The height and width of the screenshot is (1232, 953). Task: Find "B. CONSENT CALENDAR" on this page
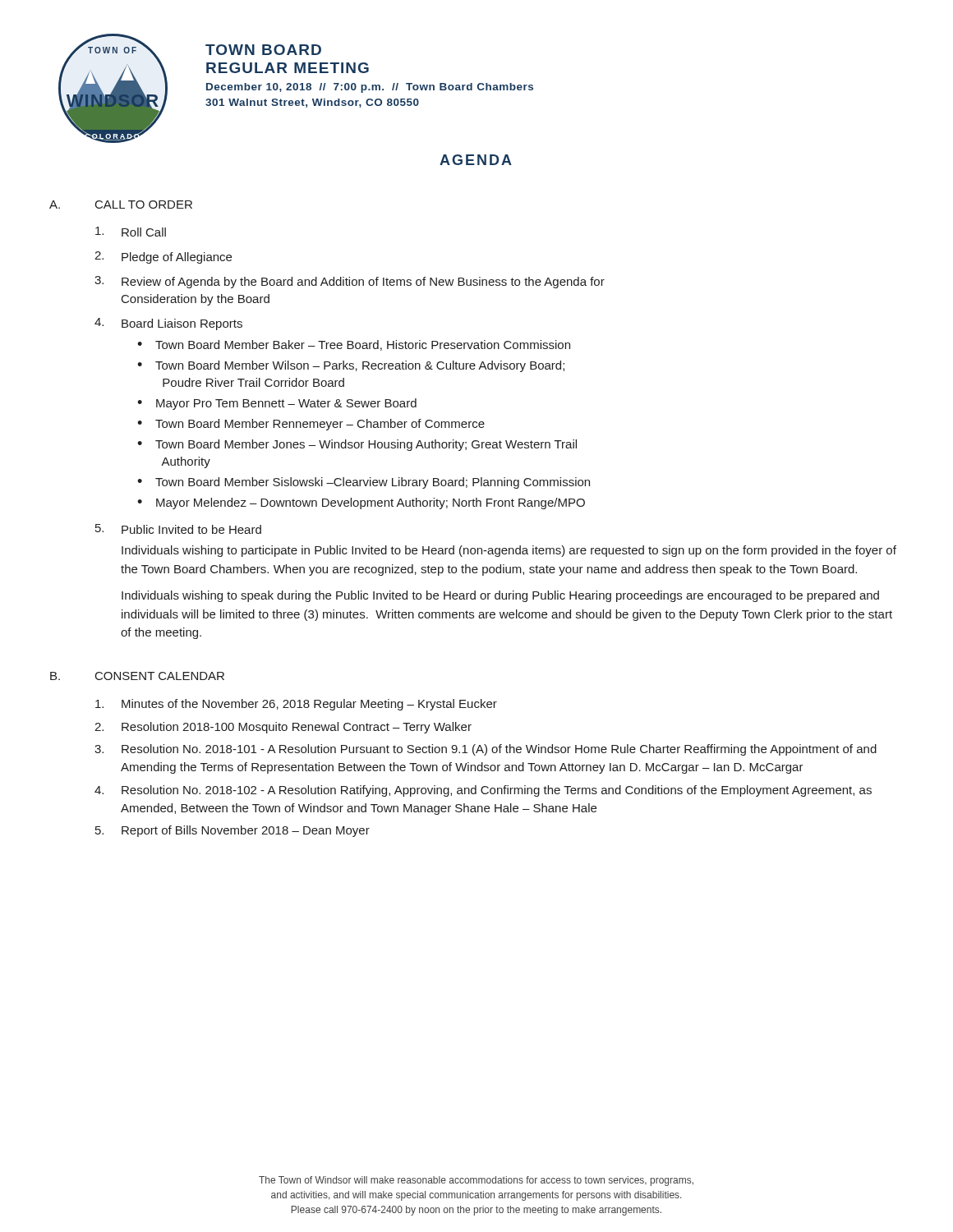point(137,675)
